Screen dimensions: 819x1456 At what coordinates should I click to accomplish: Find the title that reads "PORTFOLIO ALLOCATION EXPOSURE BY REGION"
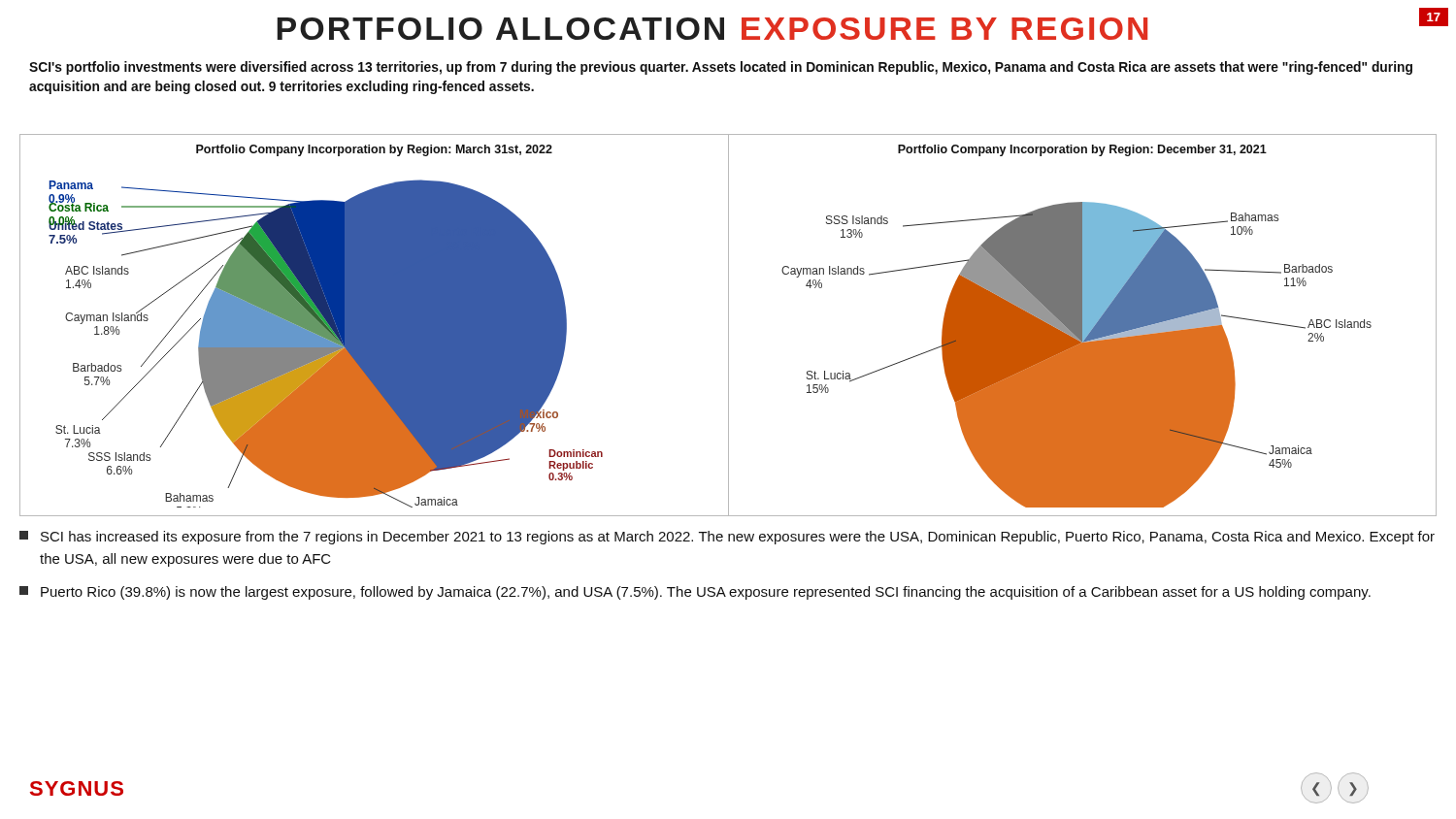(x=713, y=28)
